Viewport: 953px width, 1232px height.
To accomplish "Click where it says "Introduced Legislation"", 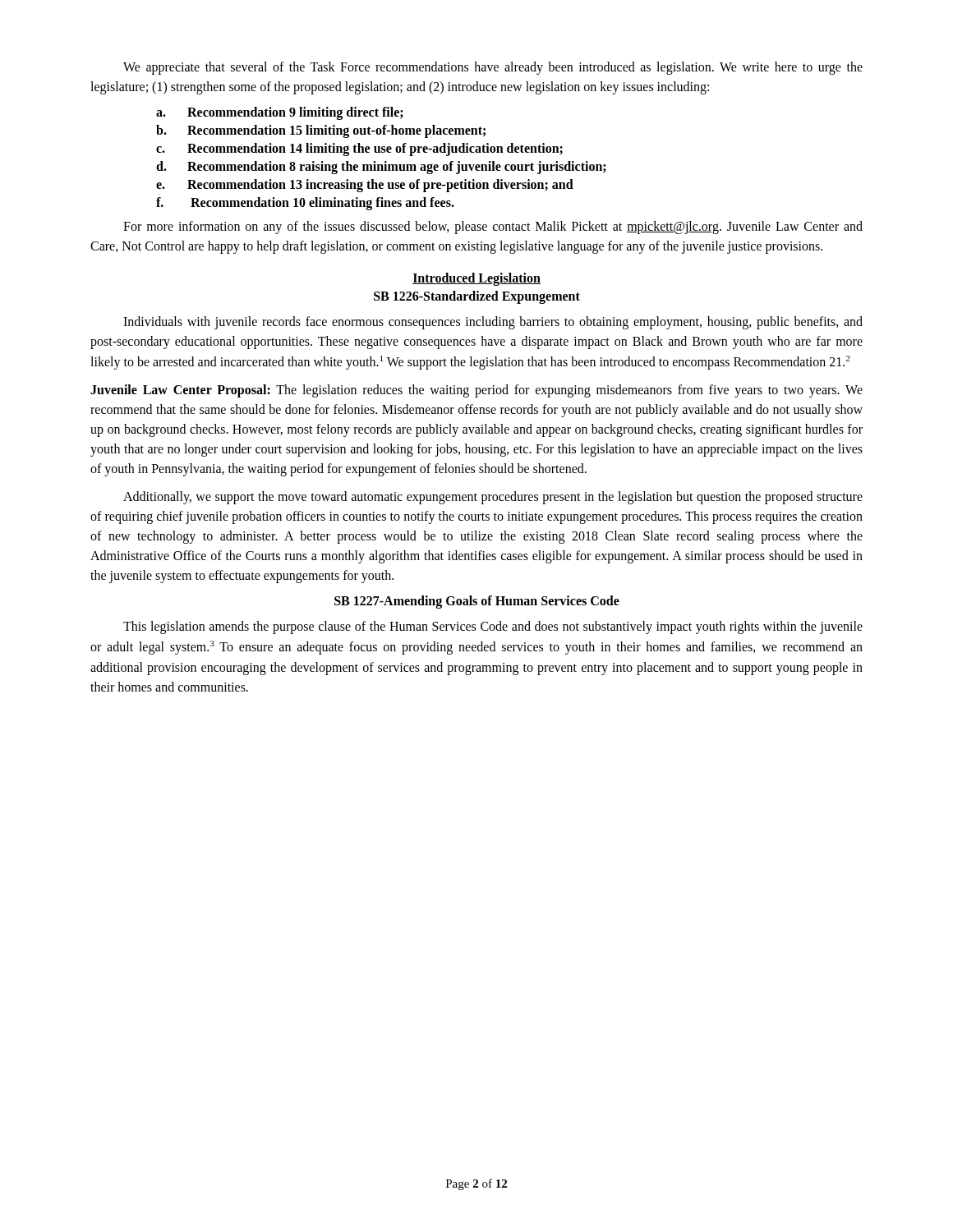I will click(476, 278).
